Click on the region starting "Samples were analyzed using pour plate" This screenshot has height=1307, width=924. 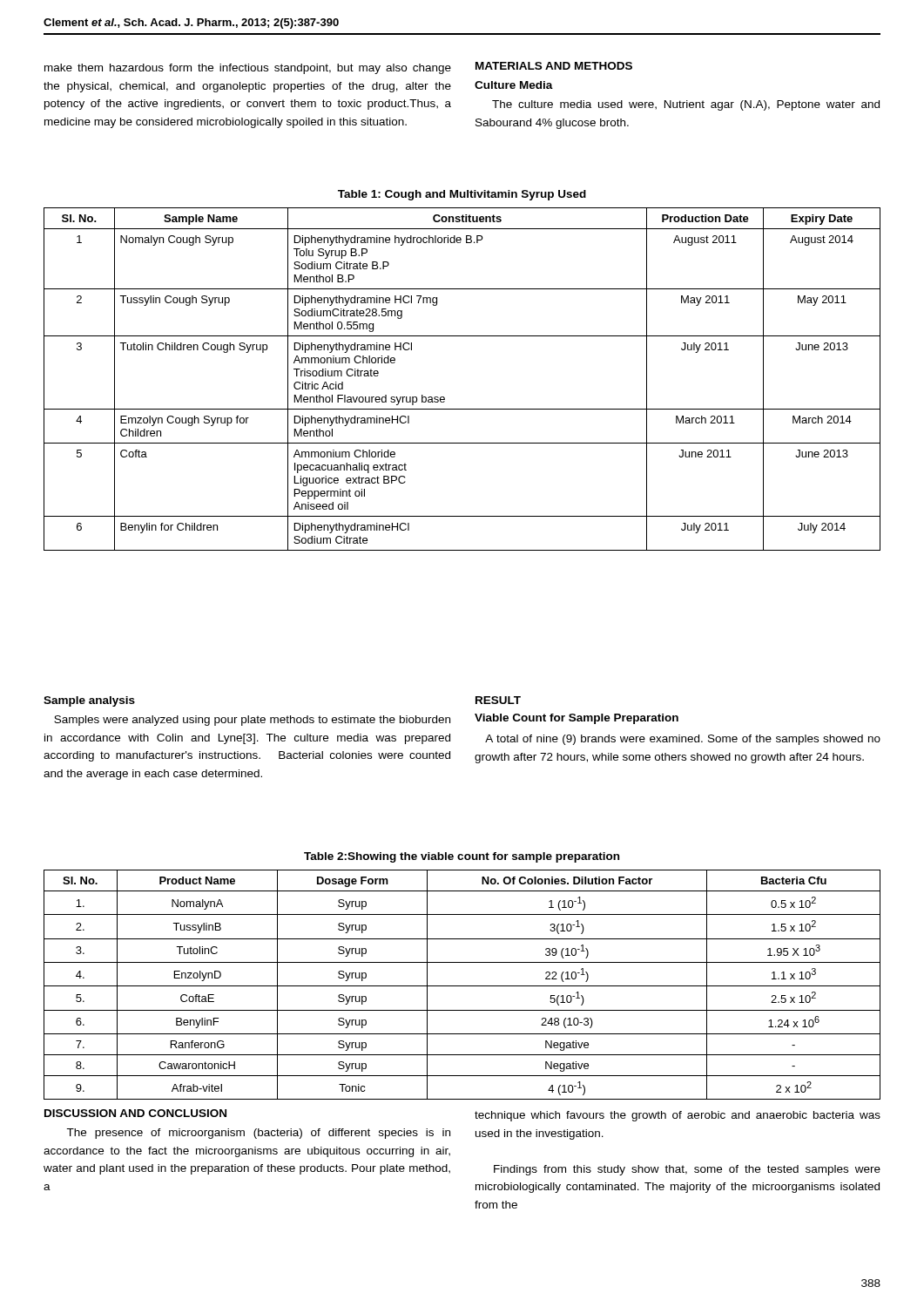coord(247,746)
